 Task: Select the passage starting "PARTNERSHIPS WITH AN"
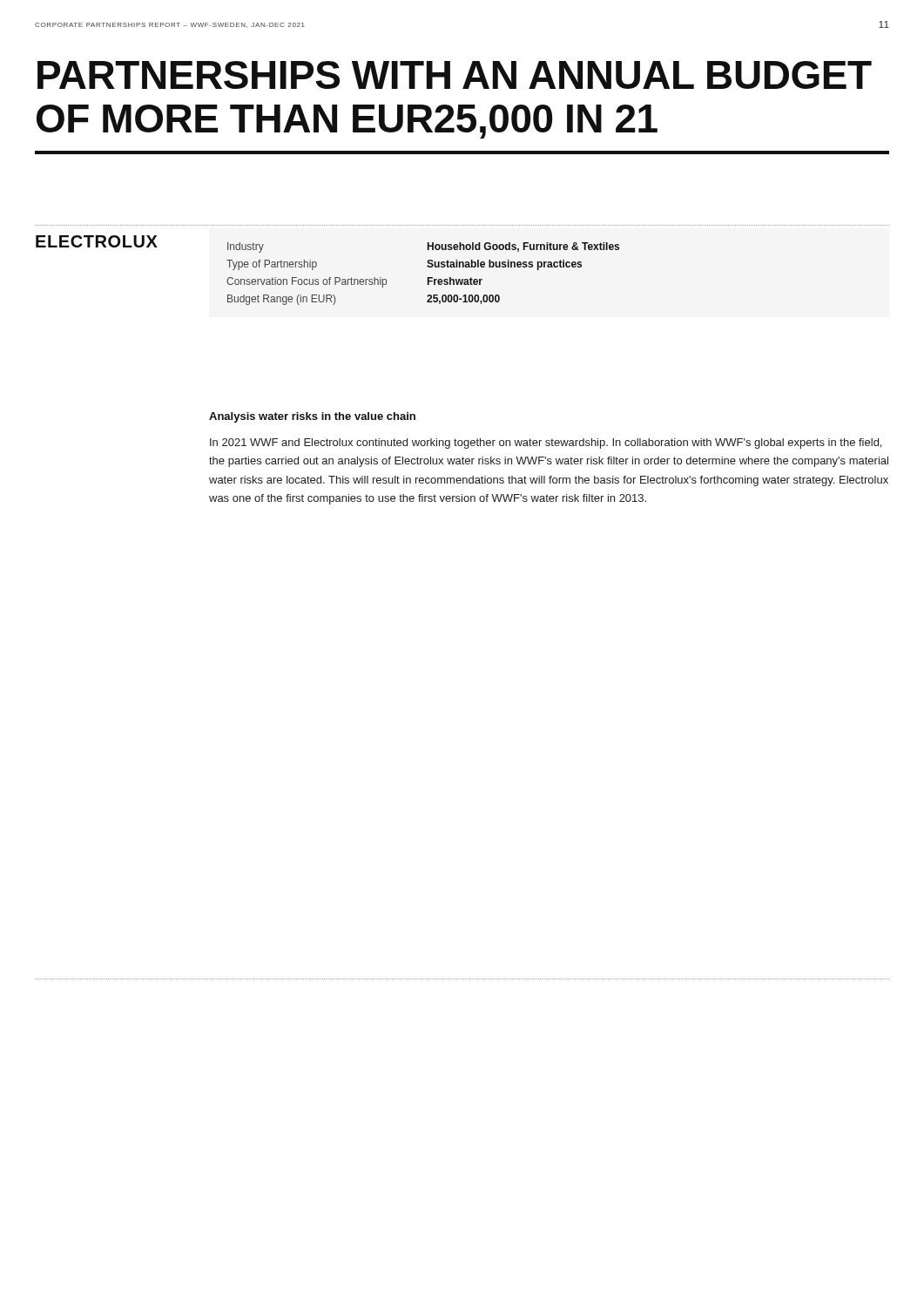pyautogui.click(x=462, y=104)
